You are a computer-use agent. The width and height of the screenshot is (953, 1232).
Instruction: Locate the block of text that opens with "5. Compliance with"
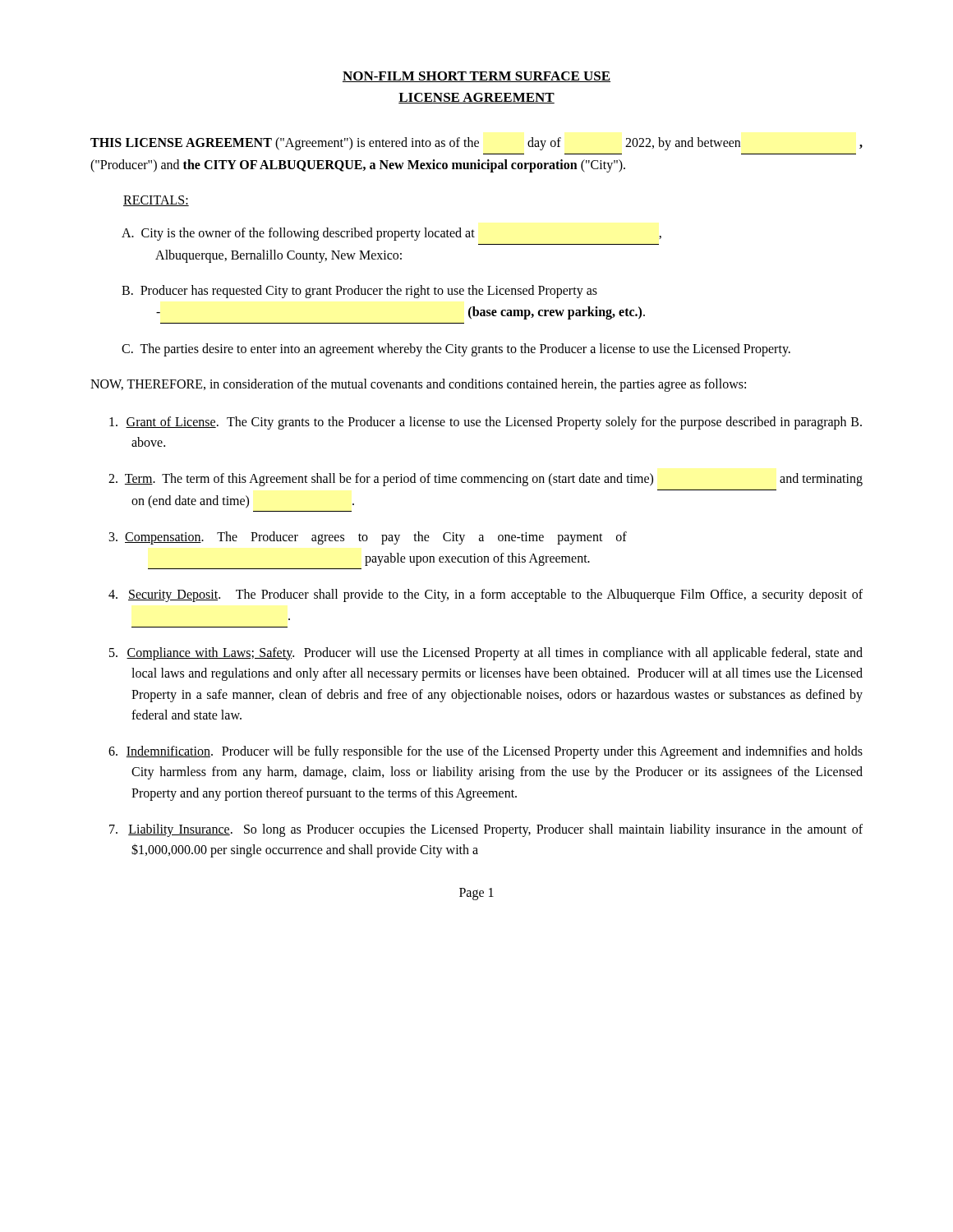pos(486,684)
